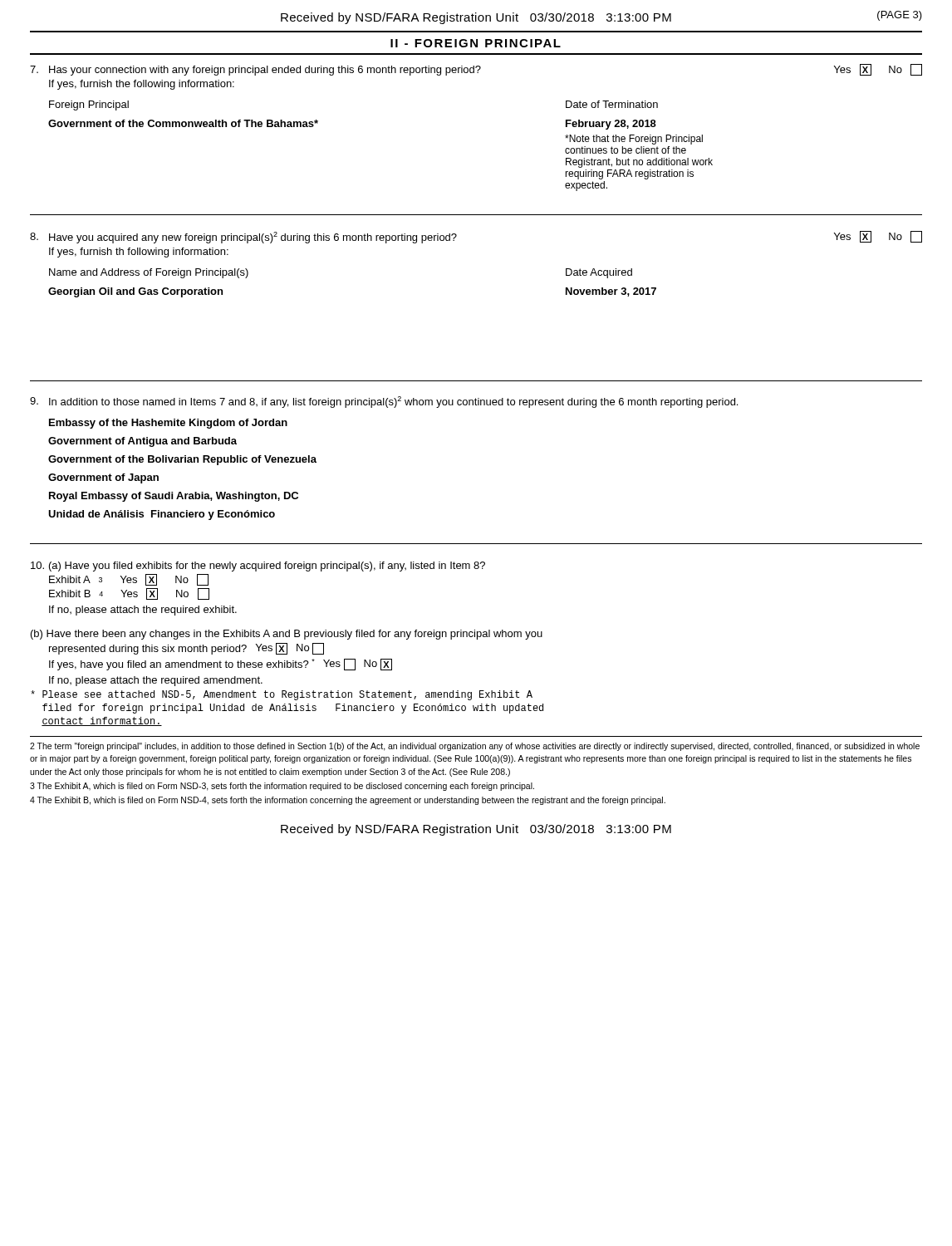Locate the text "Government of Antigua and Barbuda"

tap(142, 440)
